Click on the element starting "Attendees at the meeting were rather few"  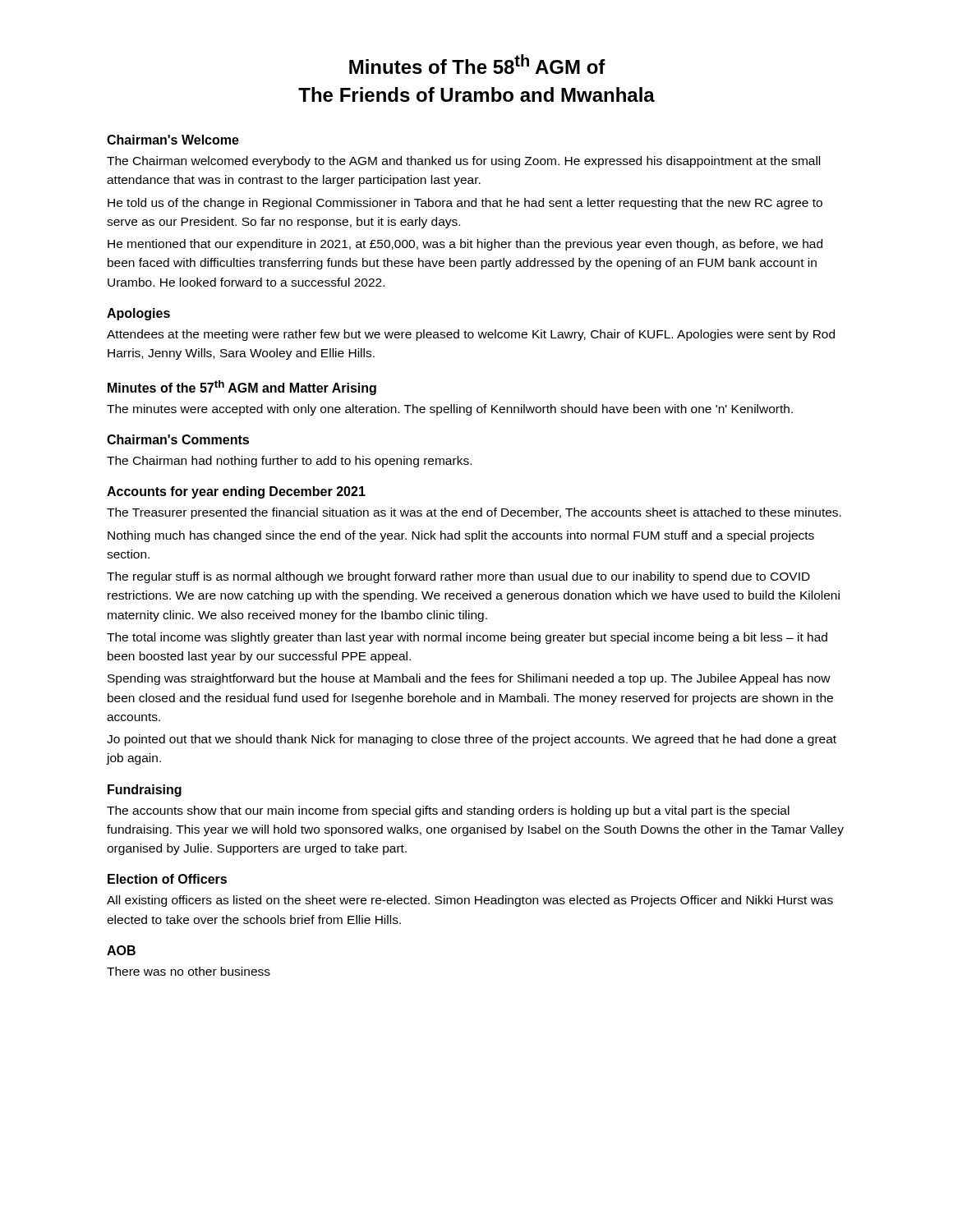pos(476,343)
